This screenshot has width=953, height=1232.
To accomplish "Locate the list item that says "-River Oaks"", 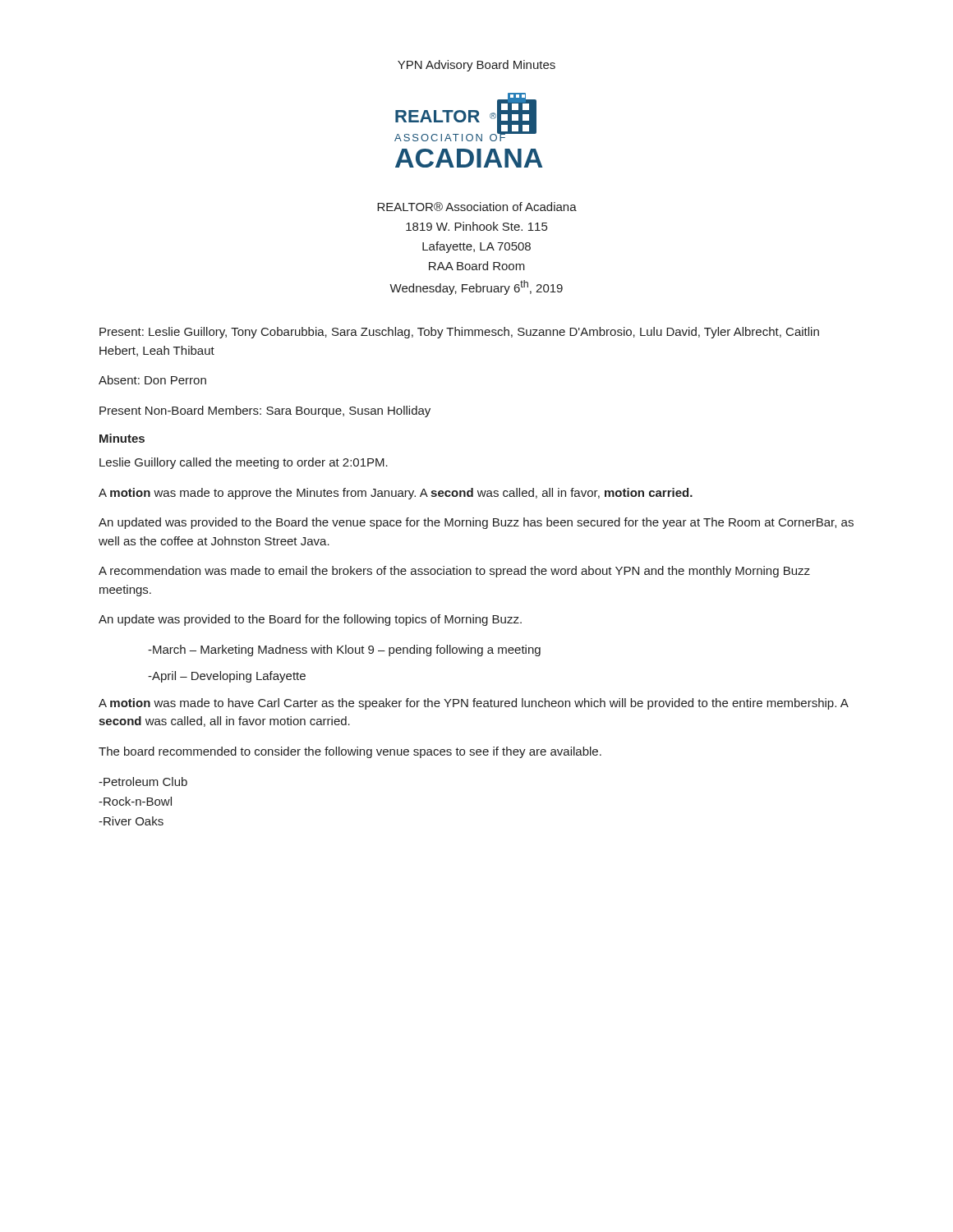I will coord(131,821).
